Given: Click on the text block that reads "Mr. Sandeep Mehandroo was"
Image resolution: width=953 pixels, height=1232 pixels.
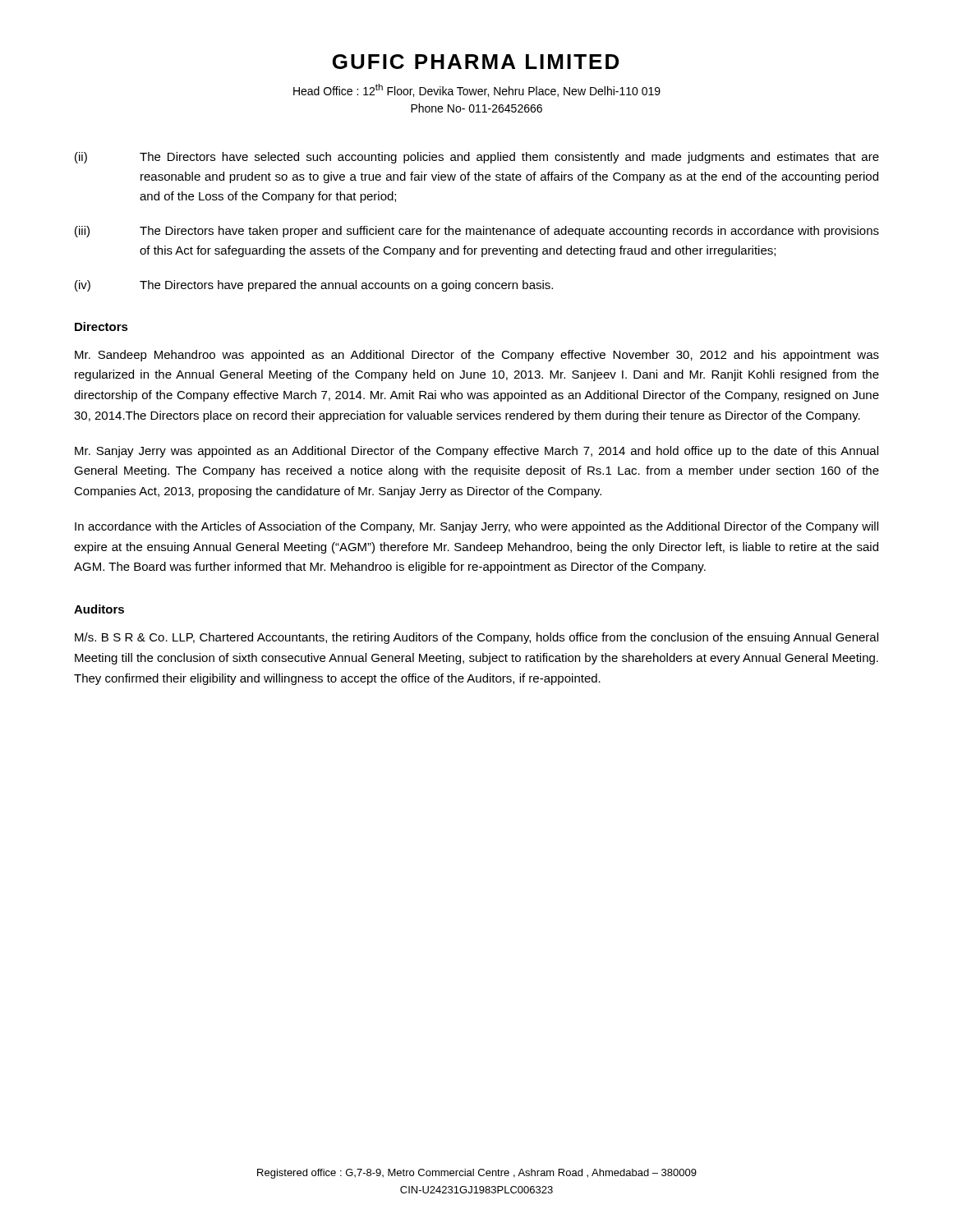Looking at the screenshot, I should click(x=476, y=385).
